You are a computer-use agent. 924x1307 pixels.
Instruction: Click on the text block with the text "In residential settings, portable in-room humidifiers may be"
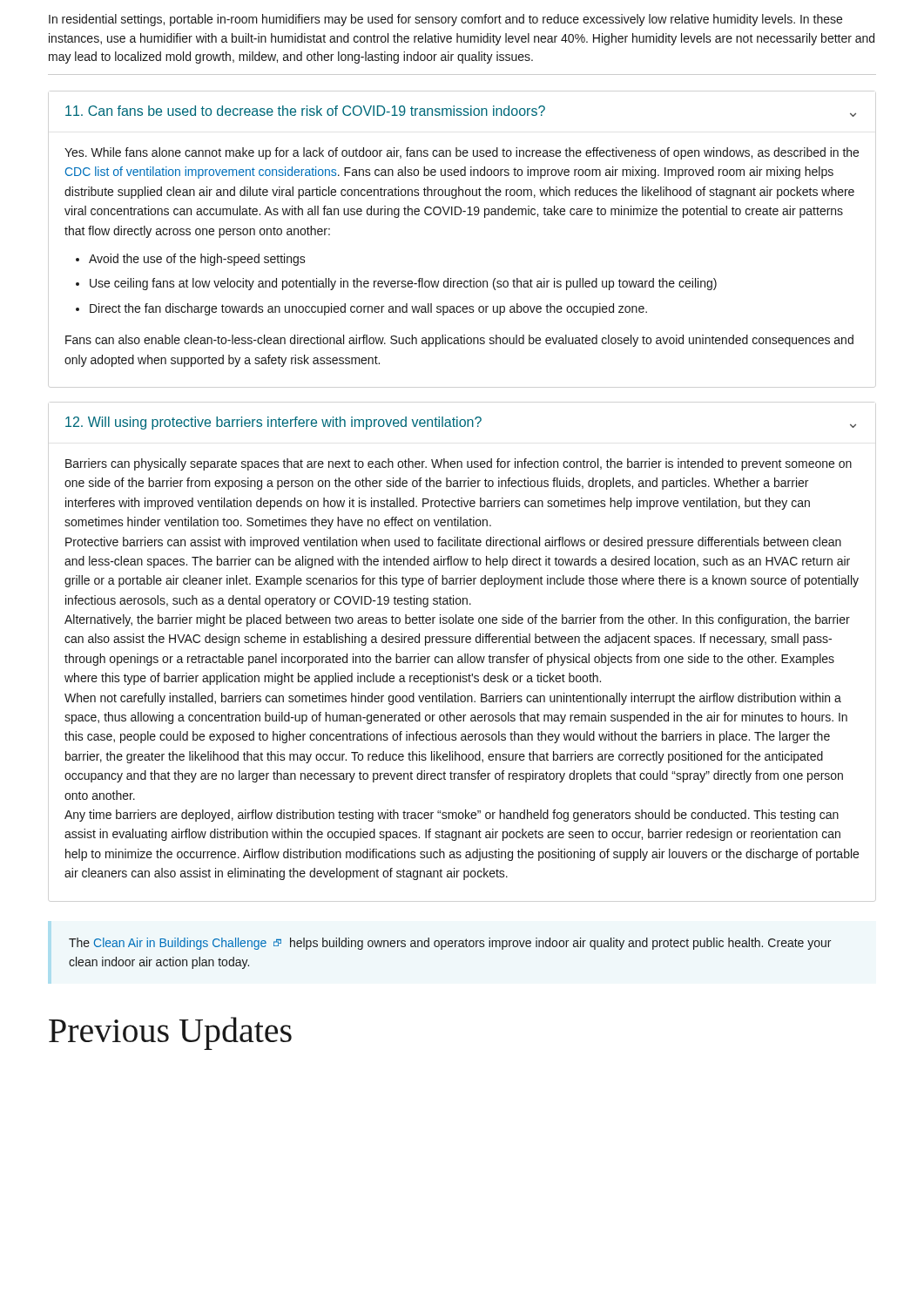[x=462, y=38]
